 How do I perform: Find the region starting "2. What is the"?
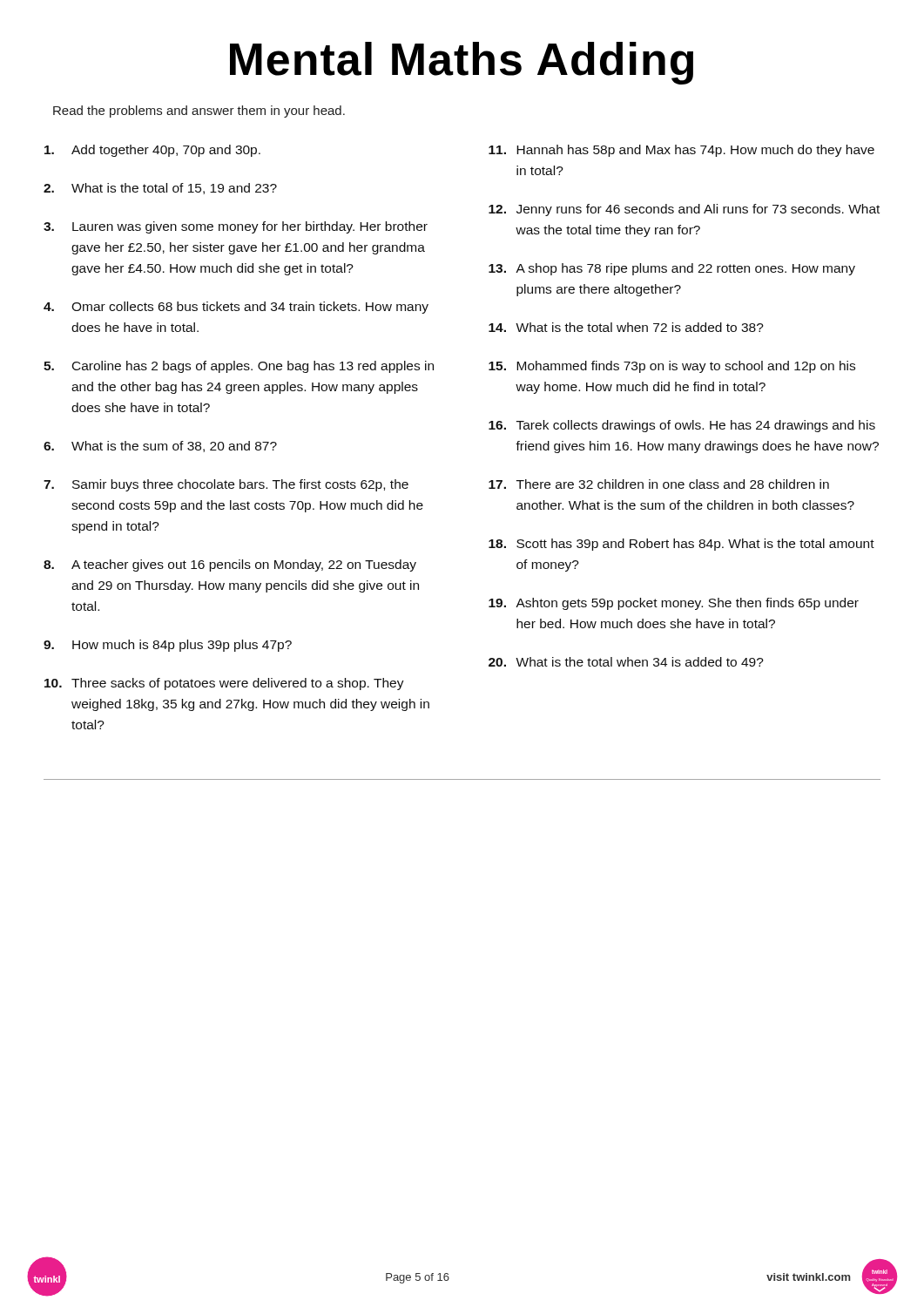pos(240,188)
